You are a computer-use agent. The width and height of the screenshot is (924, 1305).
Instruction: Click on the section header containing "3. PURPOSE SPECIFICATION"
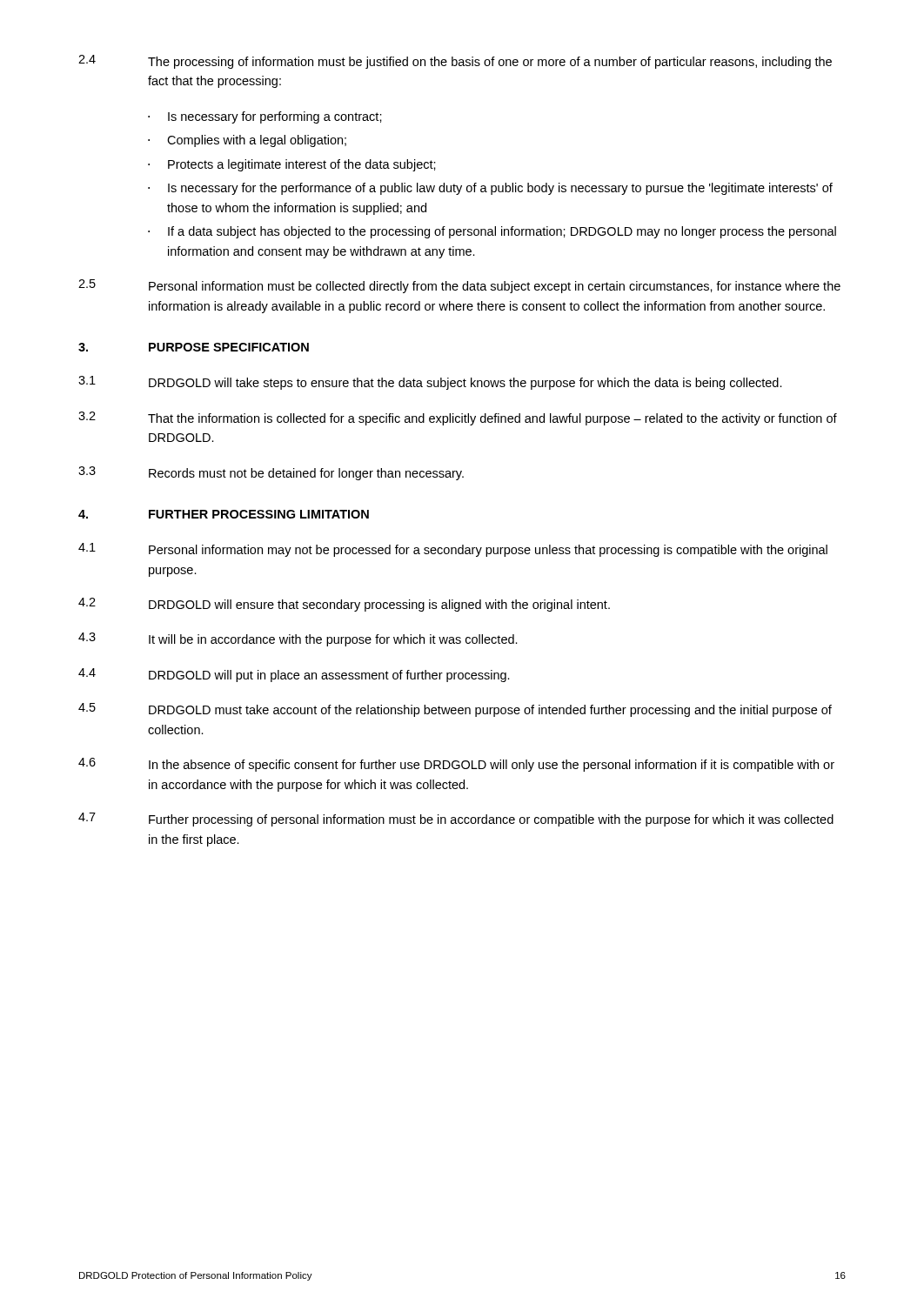tap(194, 347)
